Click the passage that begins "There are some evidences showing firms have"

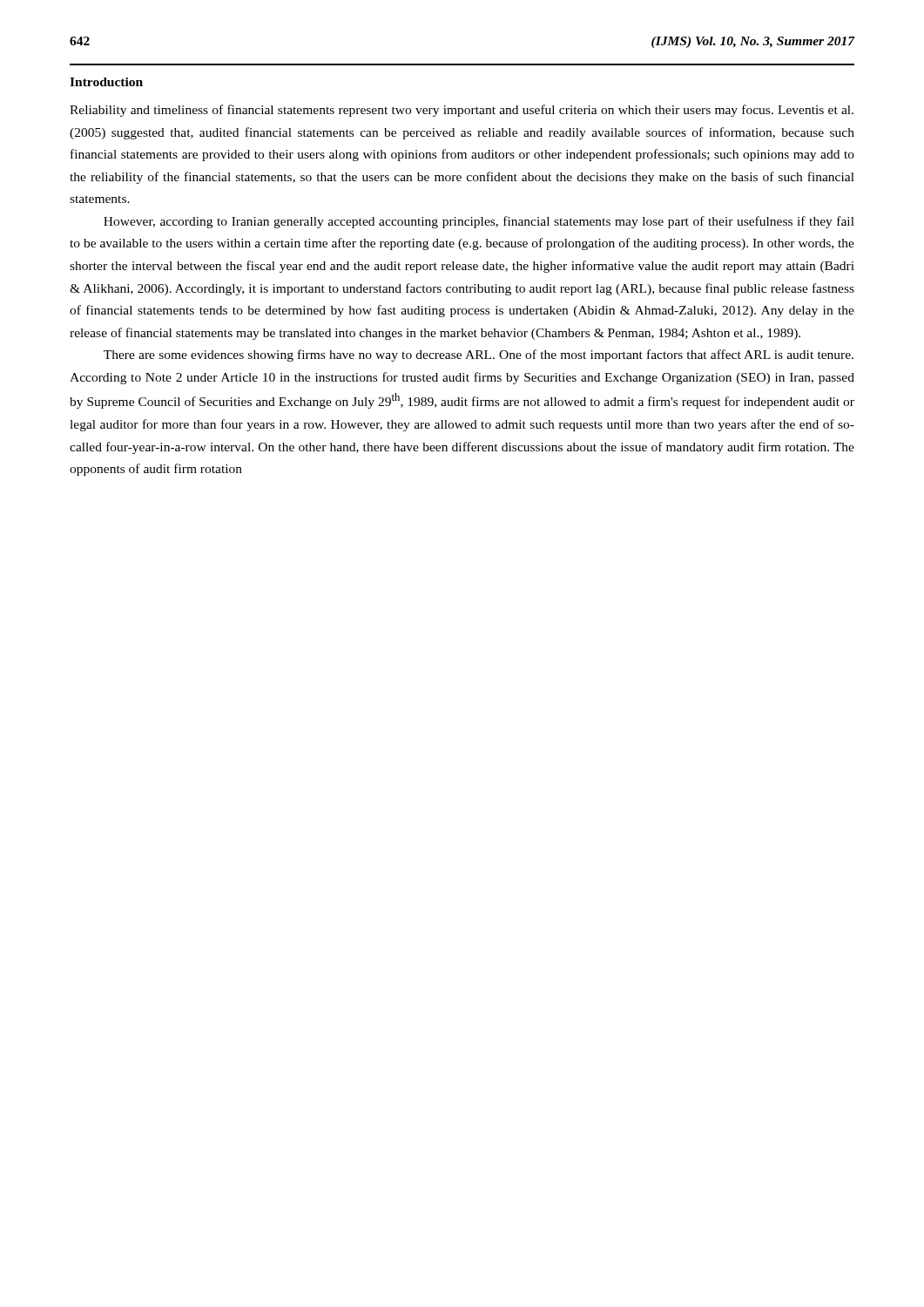(462, 412)
